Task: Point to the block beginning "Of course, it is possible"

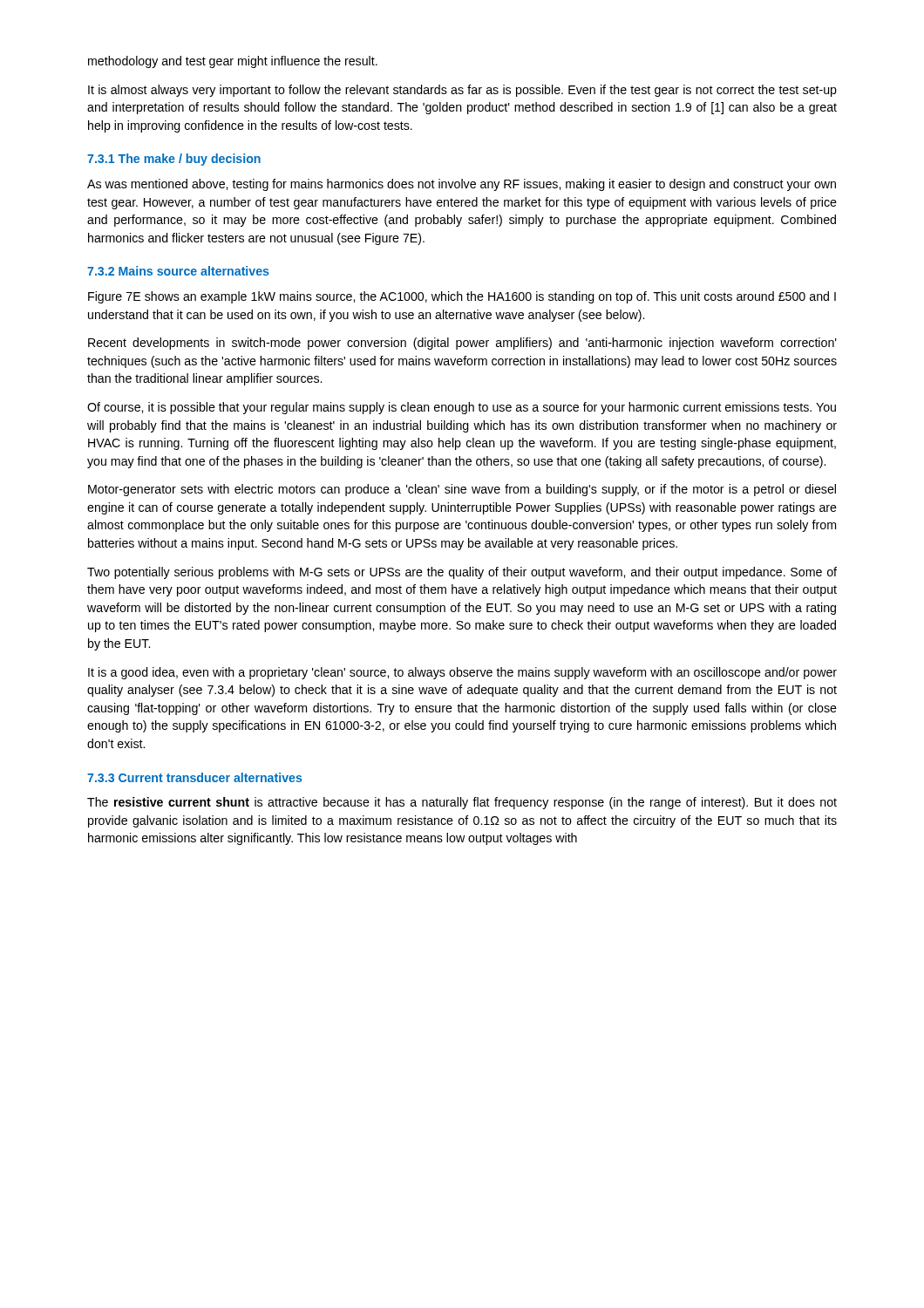Action: [462, 434]
